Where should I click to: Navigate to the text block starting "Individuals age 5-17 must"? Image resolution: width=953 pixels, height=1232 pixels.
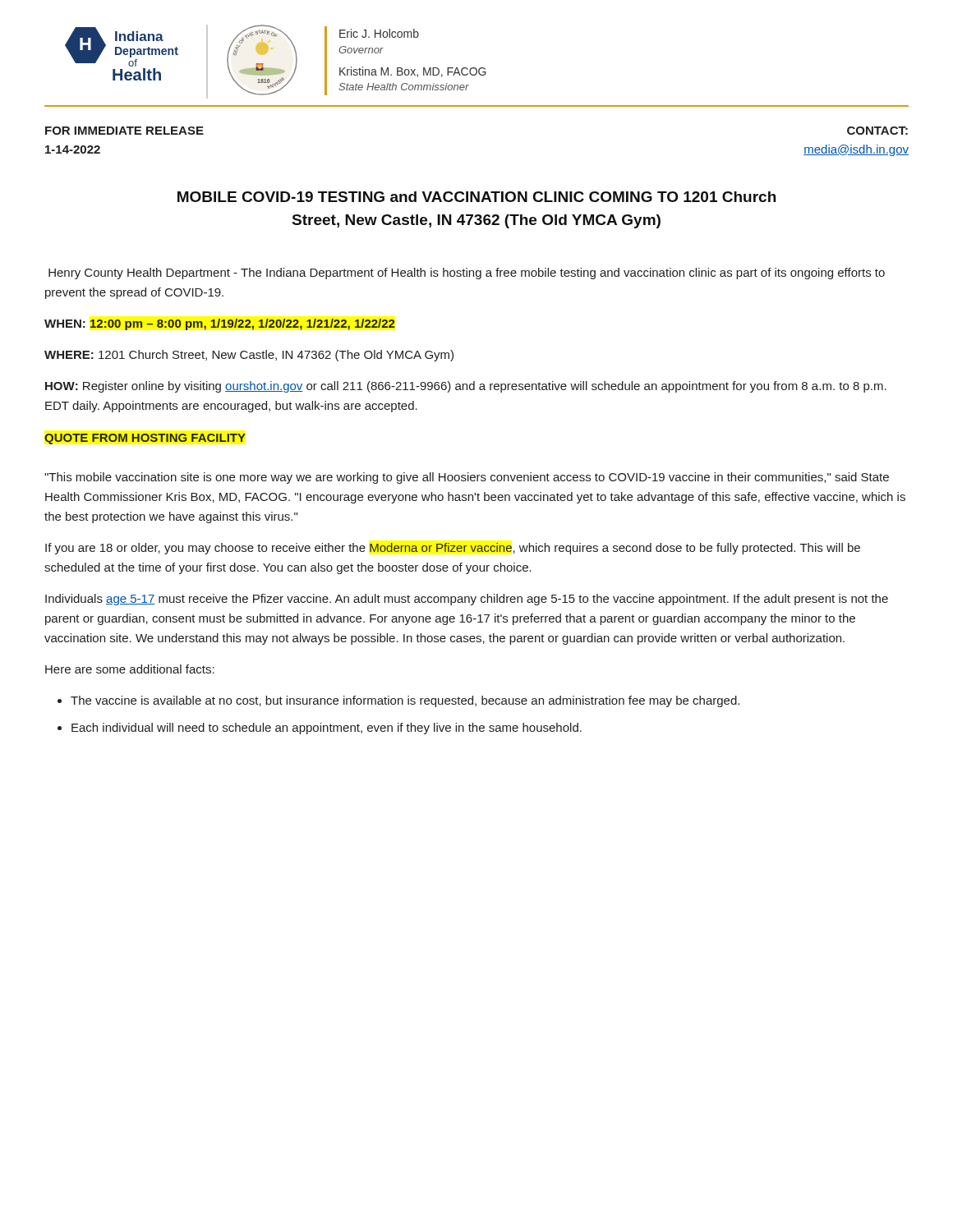pos(466,618)
